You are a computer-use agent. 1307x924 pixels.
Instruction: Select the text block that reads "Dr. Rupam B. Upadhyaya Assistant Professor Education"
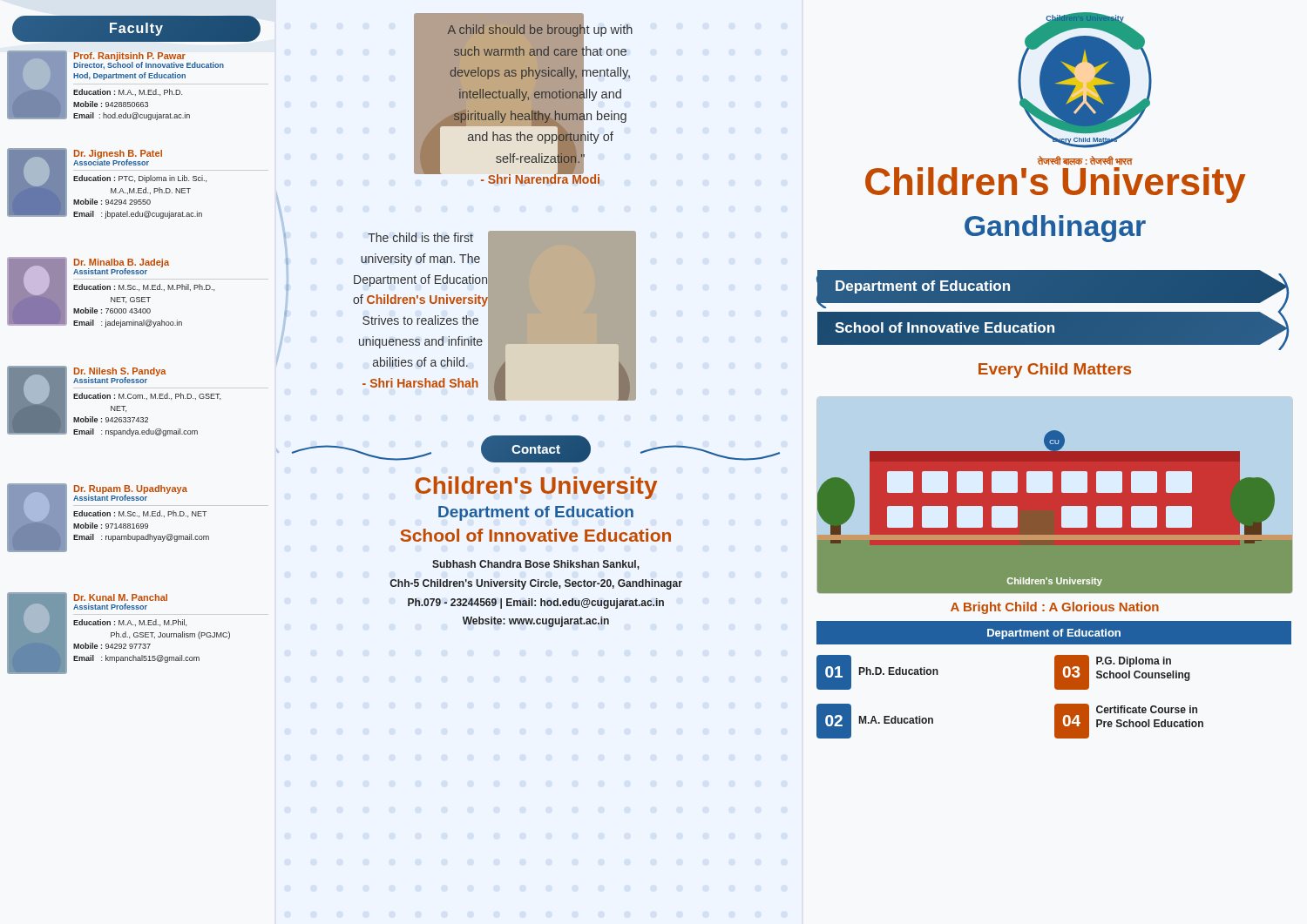point(138,518)
